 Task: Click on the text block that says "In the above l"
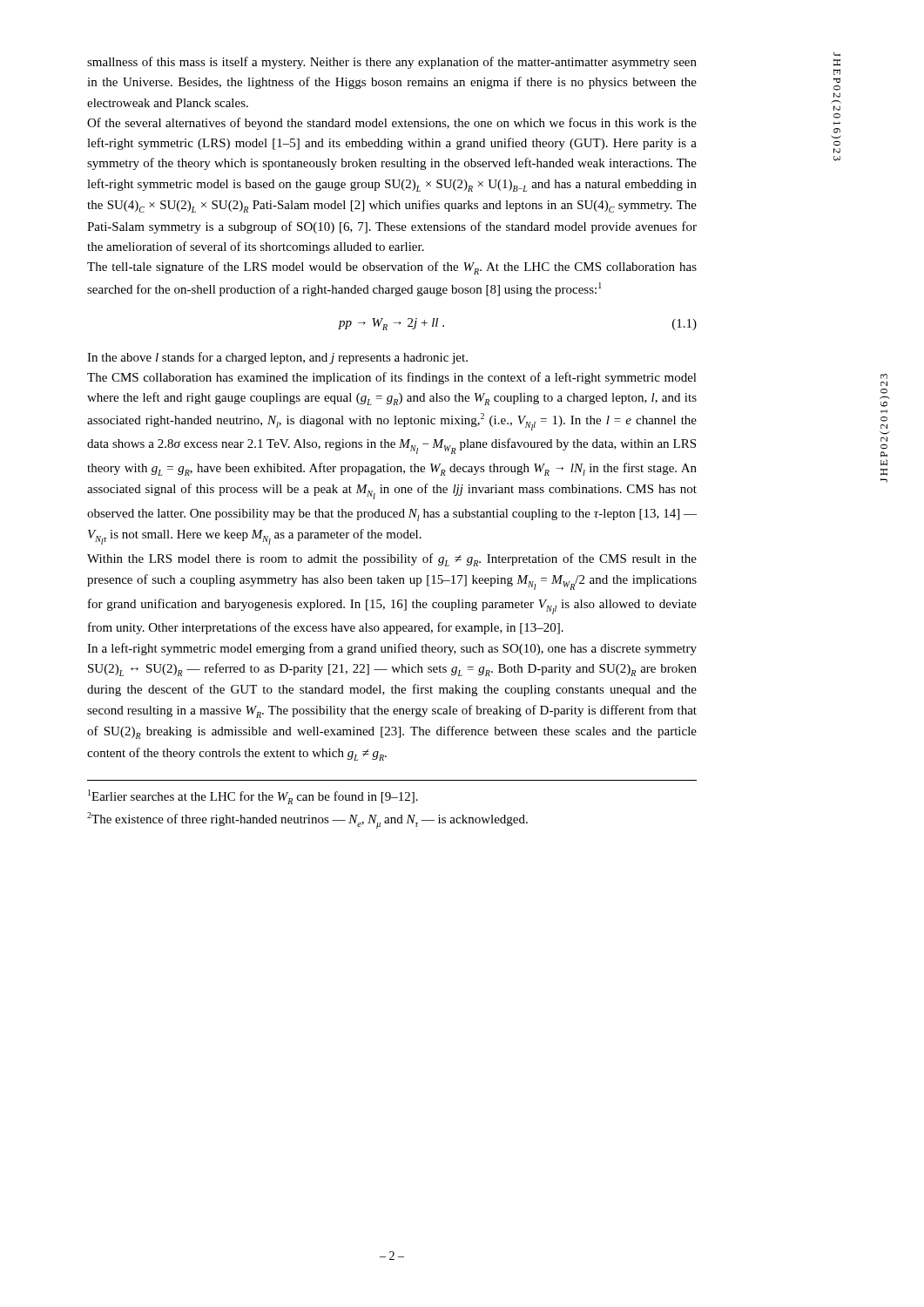coord(392,358)
